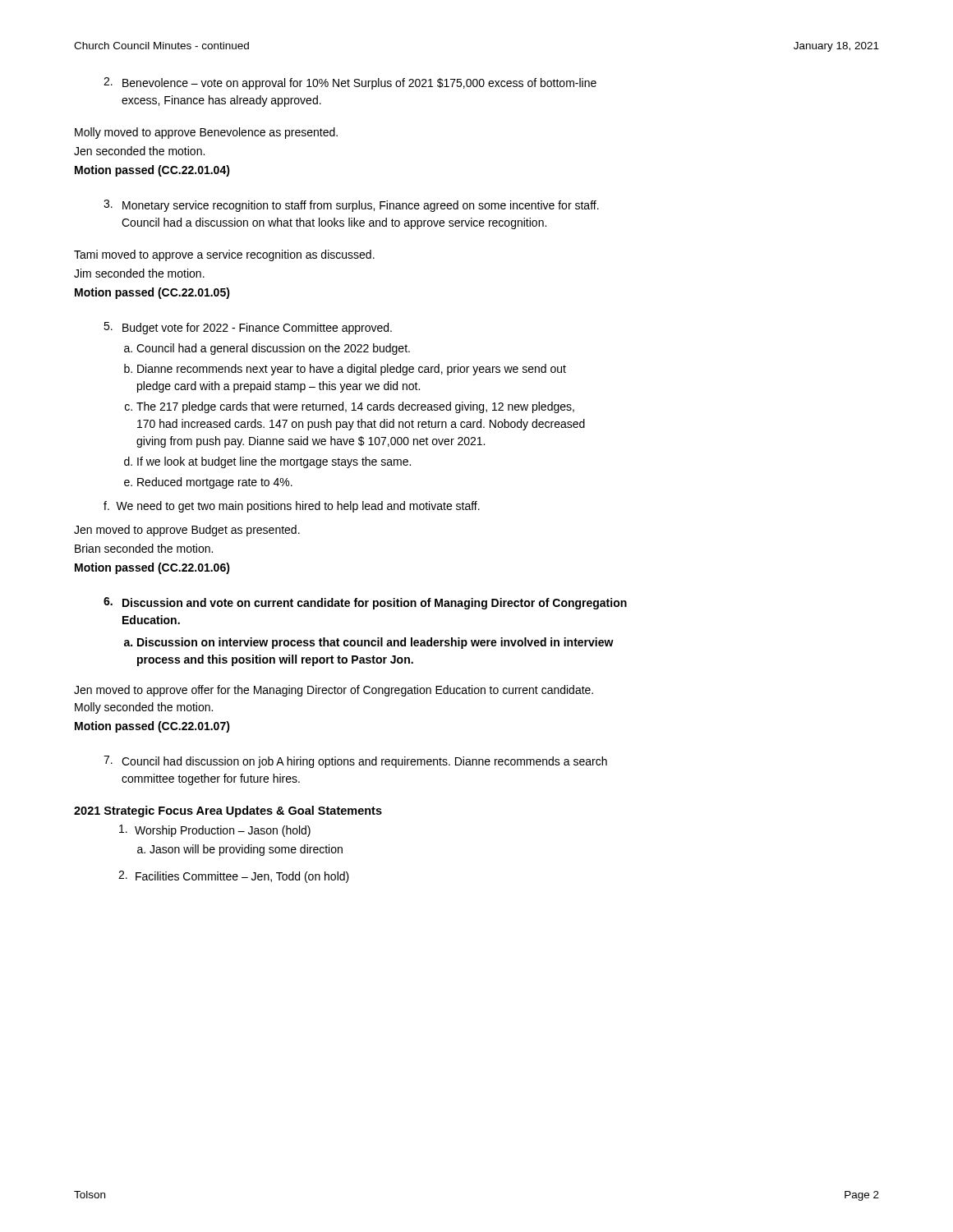Navigate to the element starting "2. Facilities Committee – Jen, Todd"
Screen dimensions: 1232x953
[x=234, y=877]
